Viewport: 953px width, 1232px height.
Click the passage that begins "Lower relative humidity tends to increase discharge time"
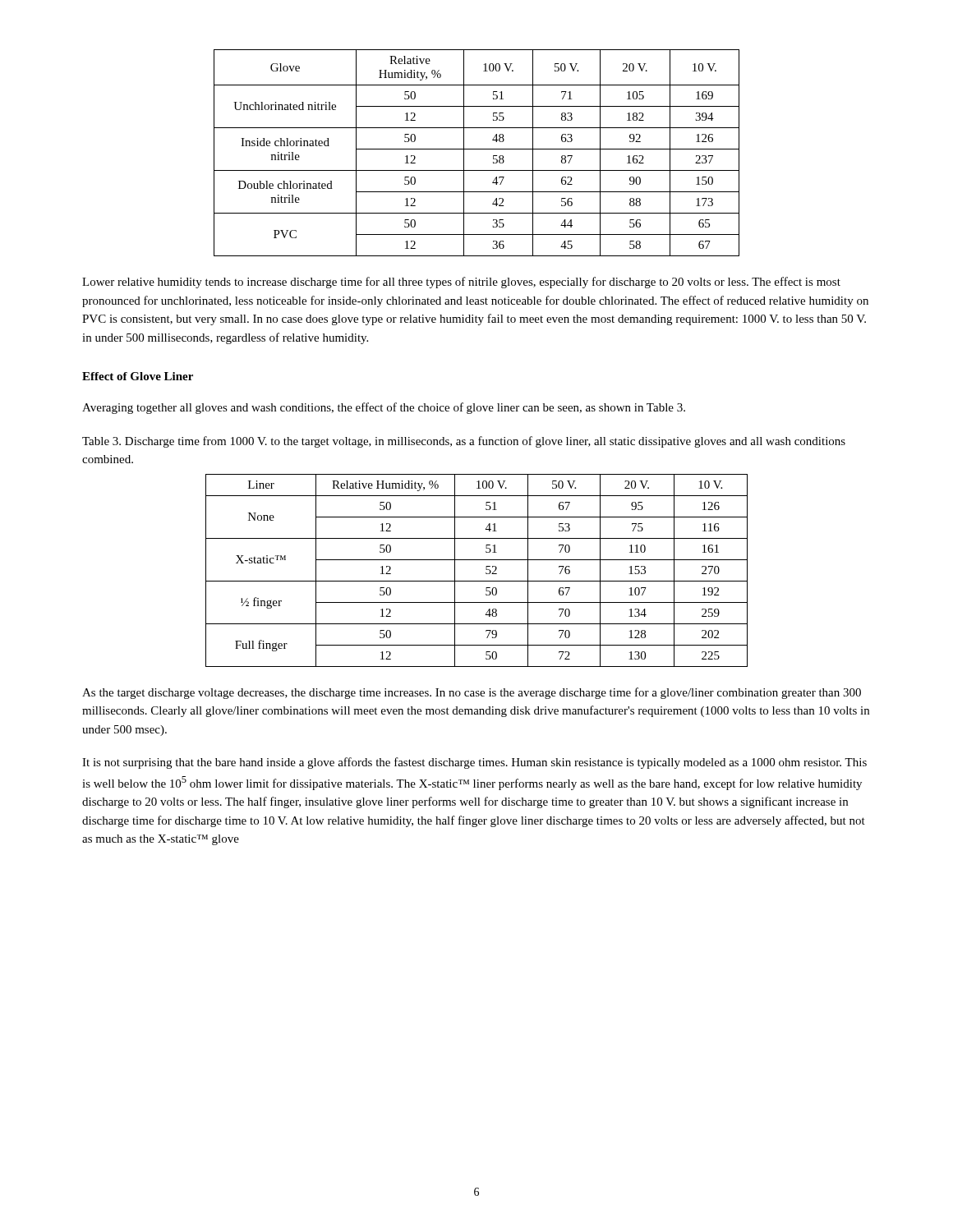(475, 309)
